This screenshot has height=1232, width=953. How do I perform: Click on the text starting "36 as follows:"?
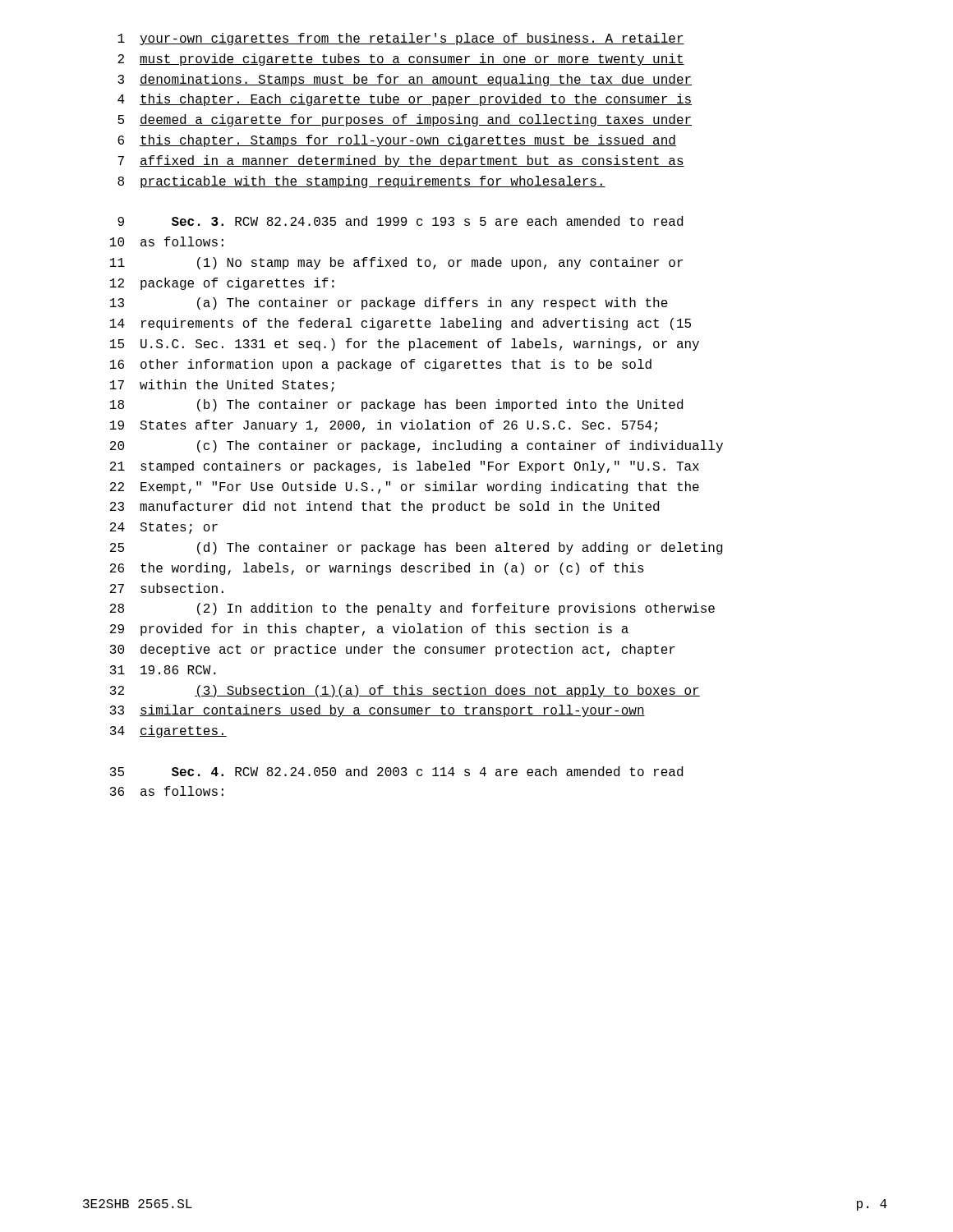tap(167, 791)
